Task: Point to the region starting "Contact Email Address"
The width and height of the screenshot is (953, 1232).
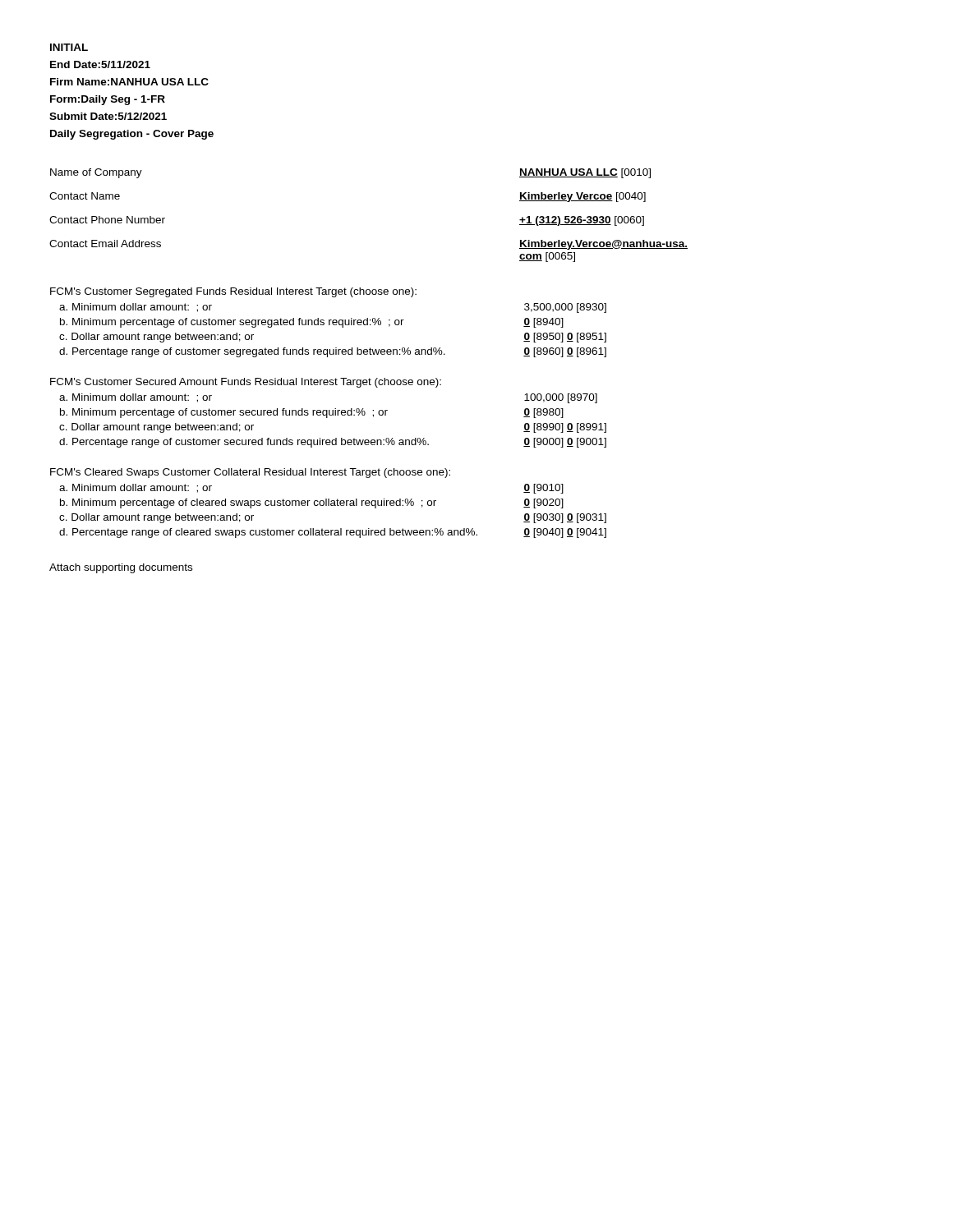Action: (102, 244)
